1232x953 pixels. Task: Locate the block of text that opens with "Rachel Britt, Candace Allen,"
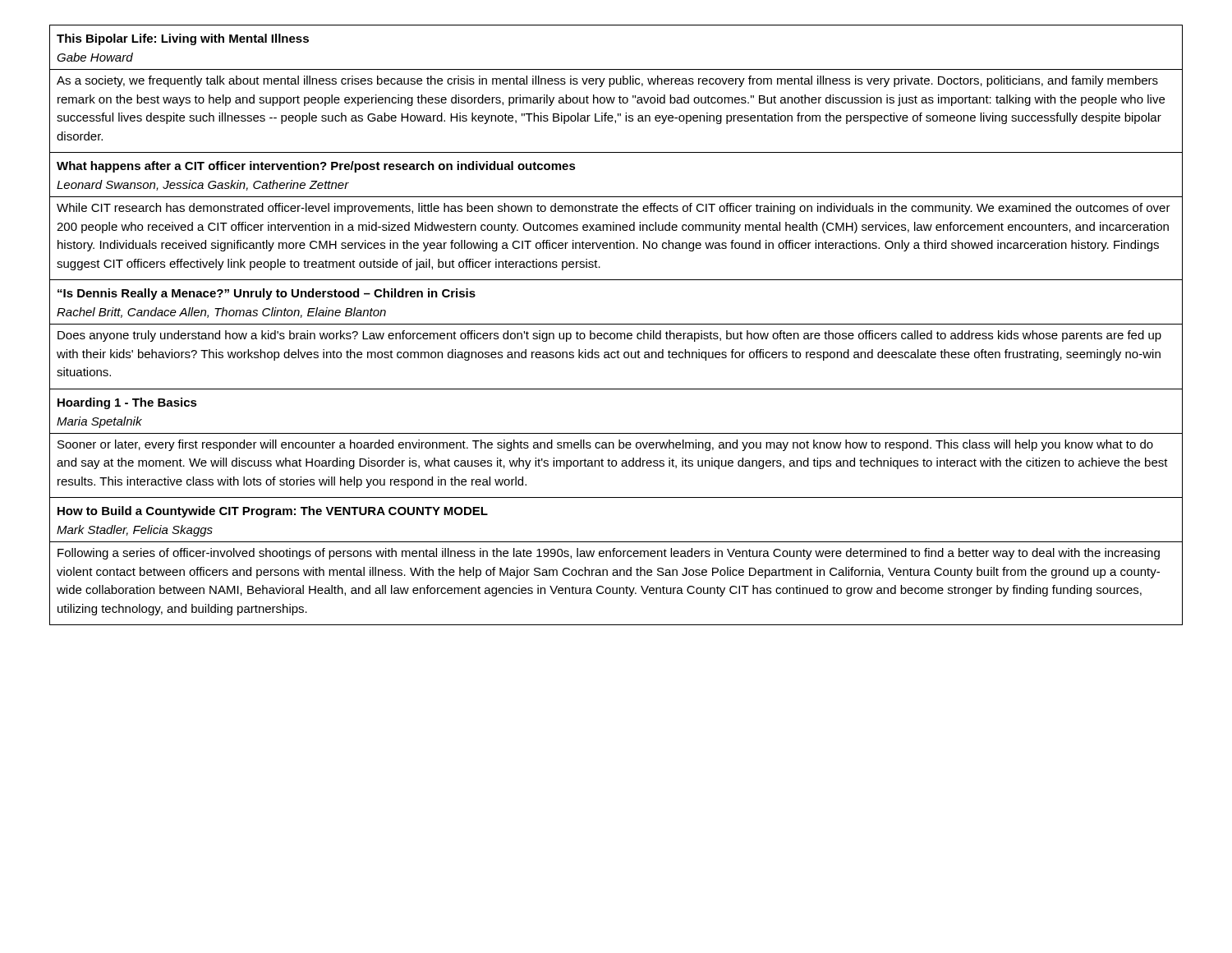click(x=222, y=312)
